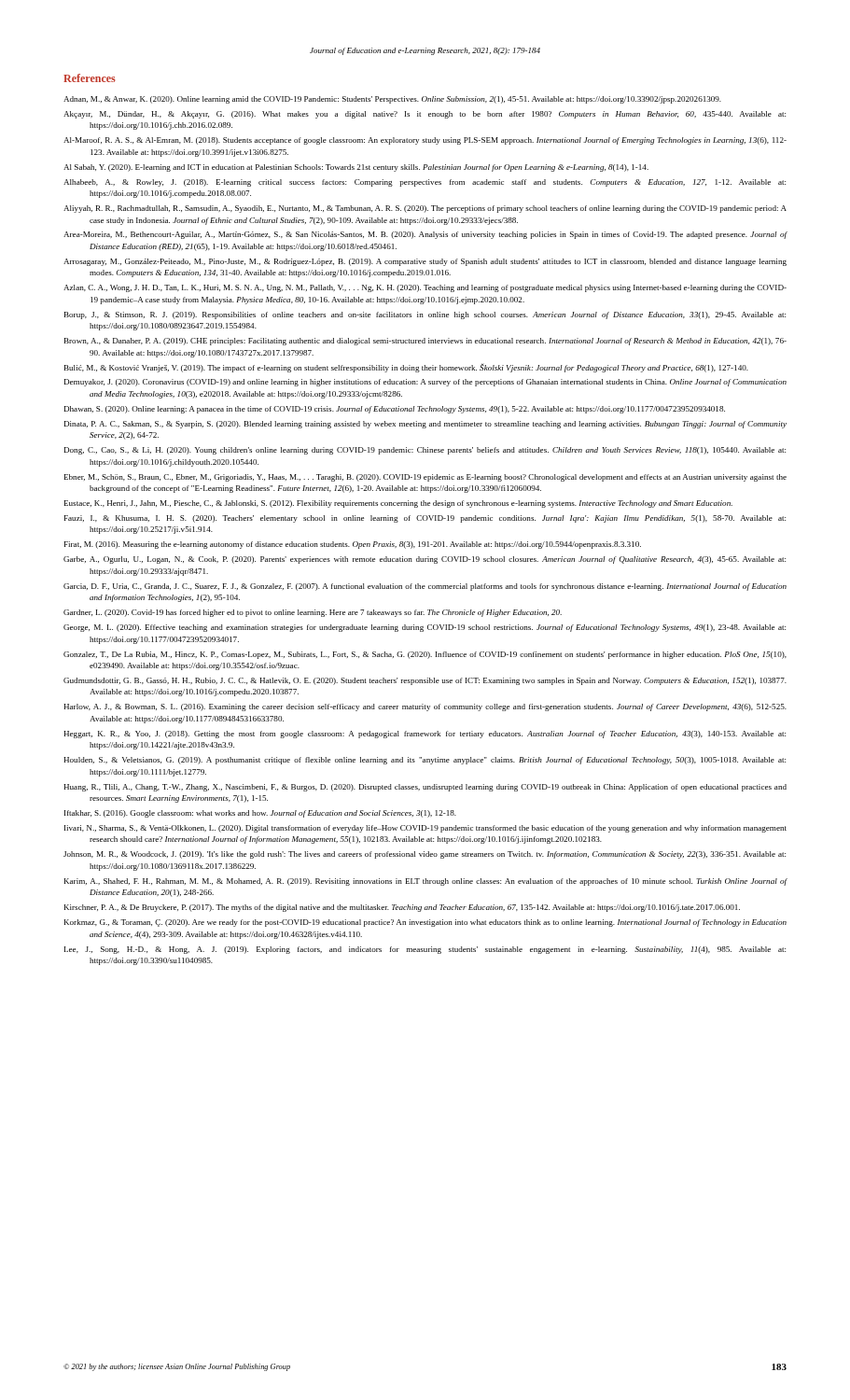
Task: Point to the block beginning "Karim, A., Shahed,"
Action: pos(425,887)
